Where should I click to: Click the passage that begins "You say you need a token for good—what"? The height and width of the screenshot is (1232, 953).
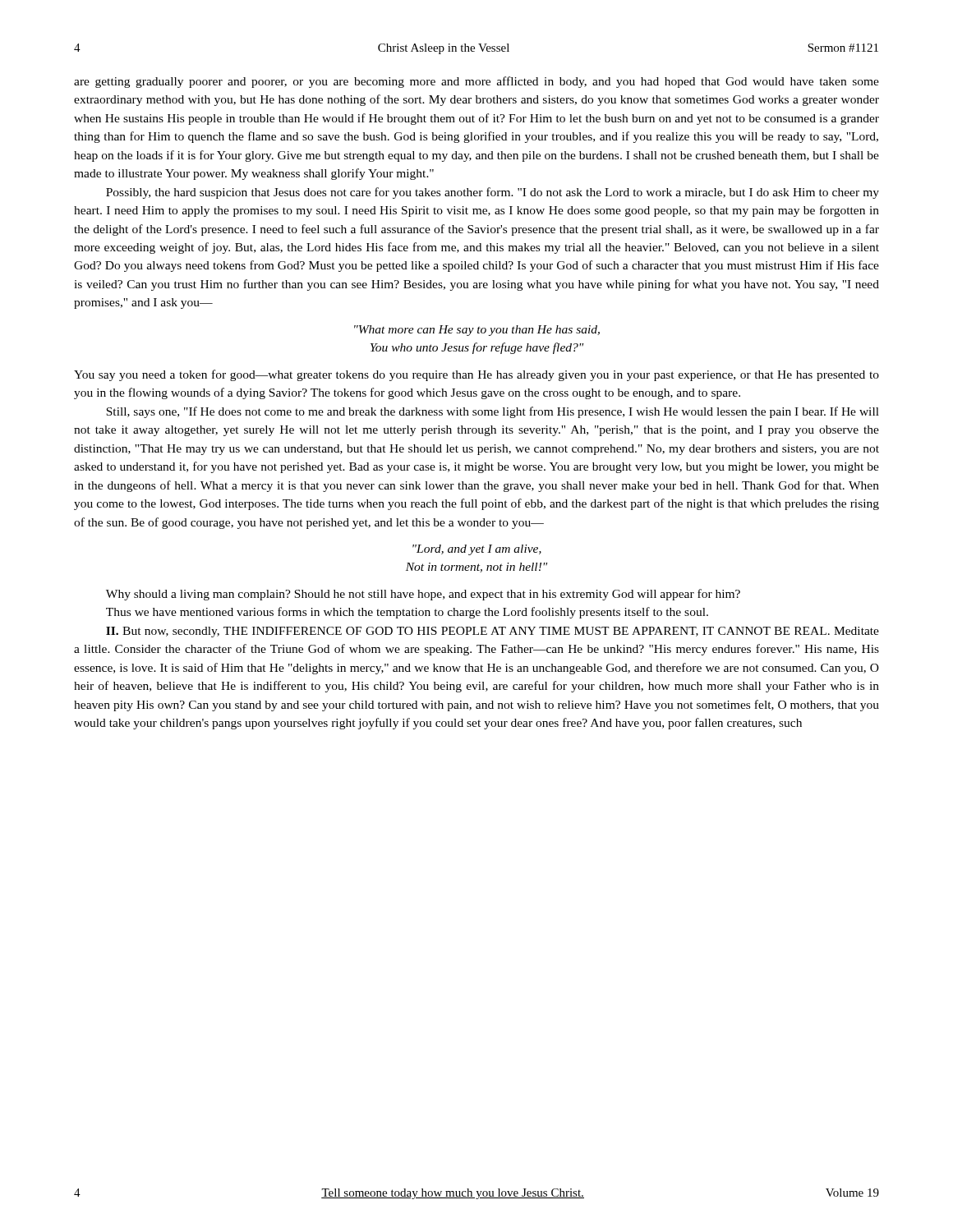(476, 384)
